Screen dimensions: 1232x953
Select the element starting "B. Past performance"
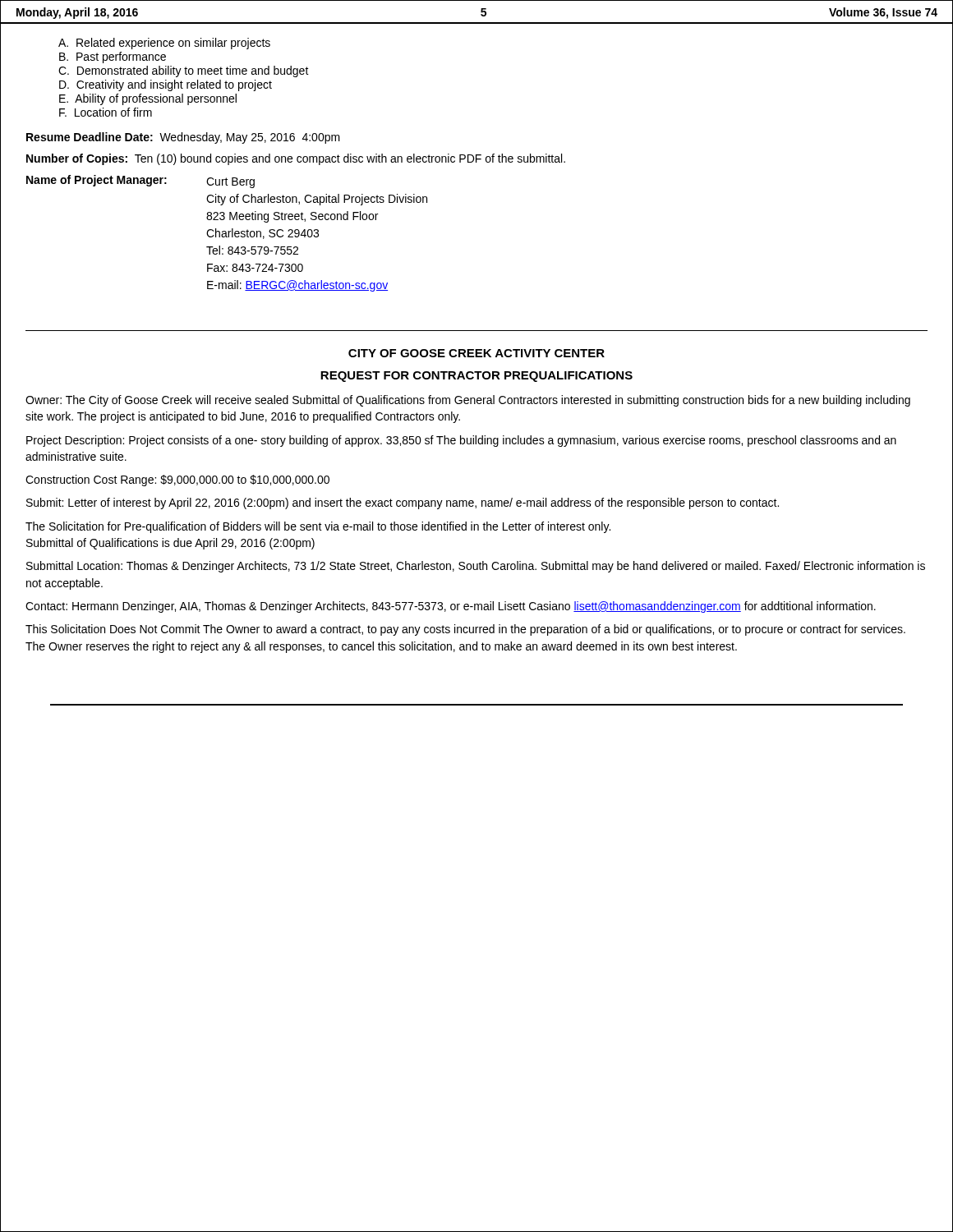112,57
